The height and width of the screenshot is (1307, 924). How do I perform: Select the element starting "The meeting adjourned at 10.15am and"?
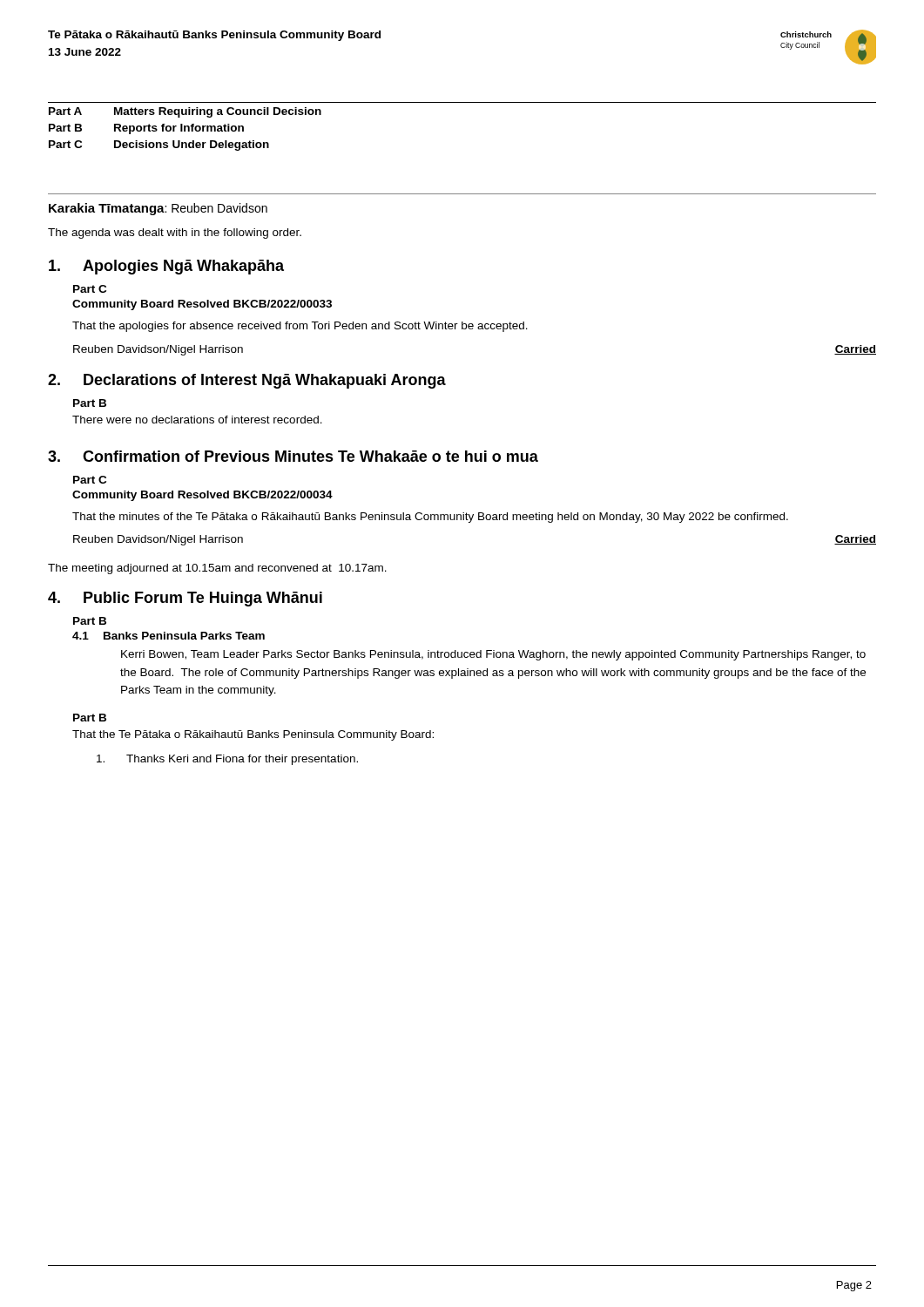tap(218, 568)
